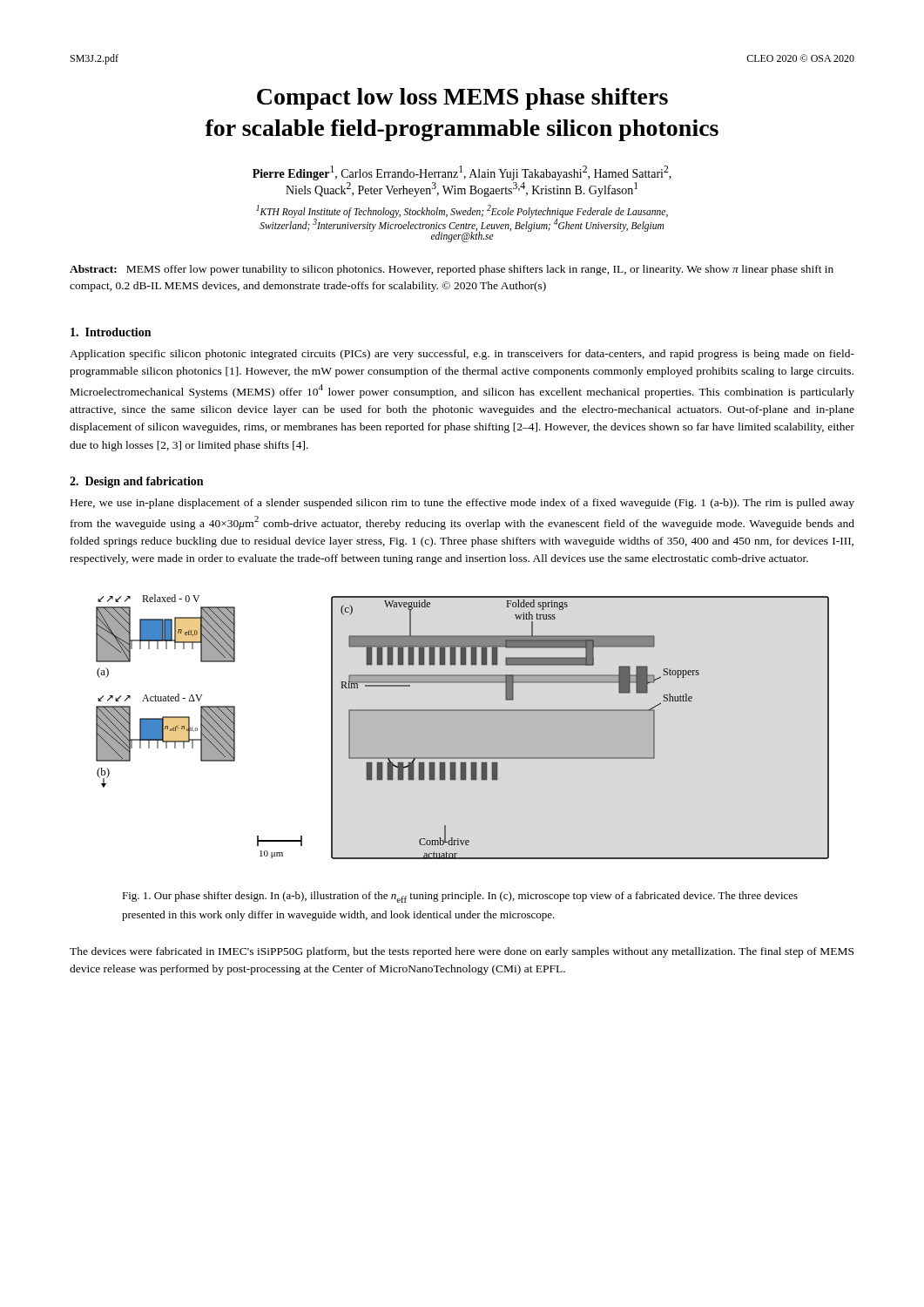Click on the schematic
Screen dimensions: 1307x924
pos(462,734)
